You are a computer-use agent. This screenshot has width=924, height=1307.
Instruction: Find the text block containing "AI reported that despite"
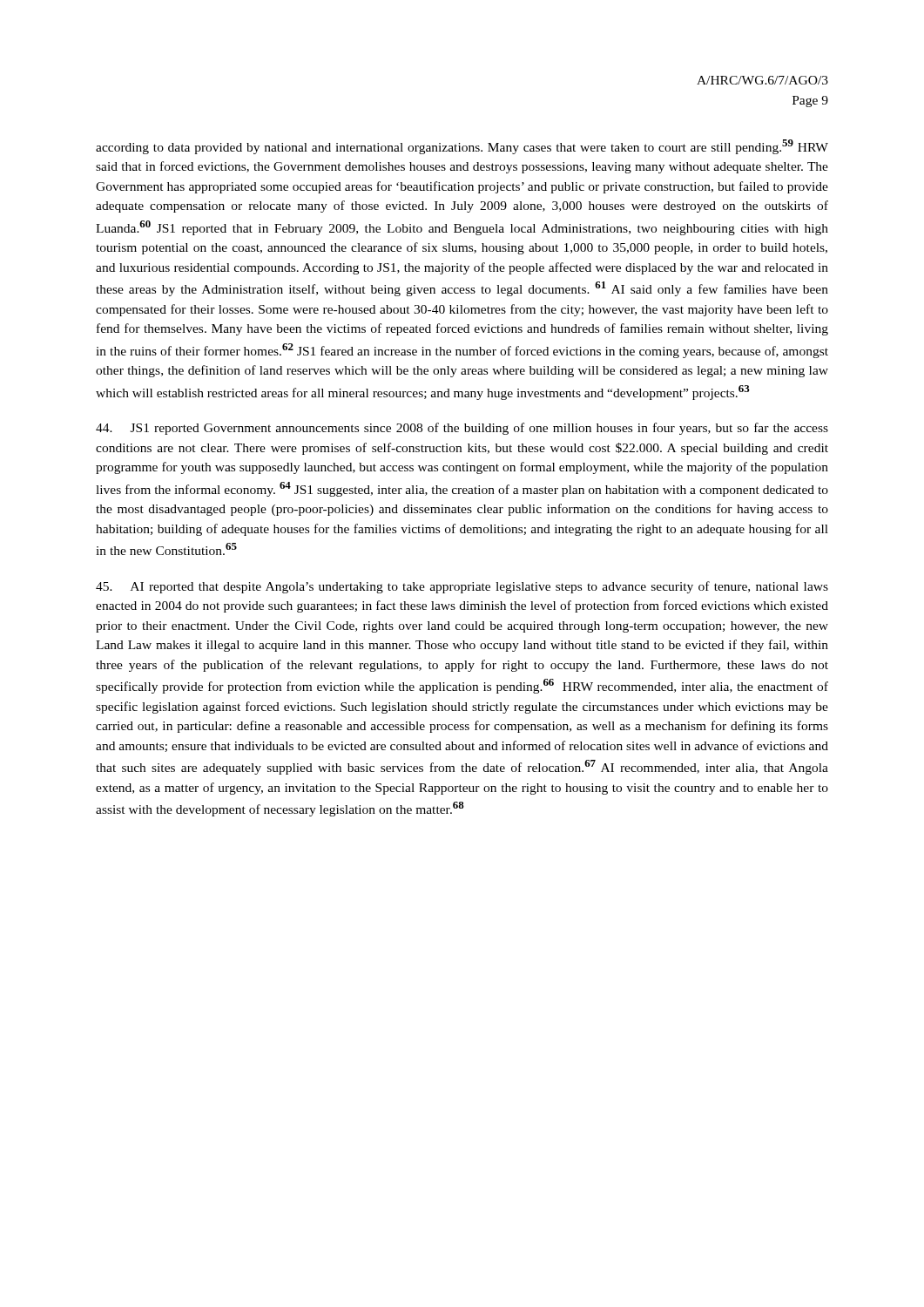pos(462,698)
